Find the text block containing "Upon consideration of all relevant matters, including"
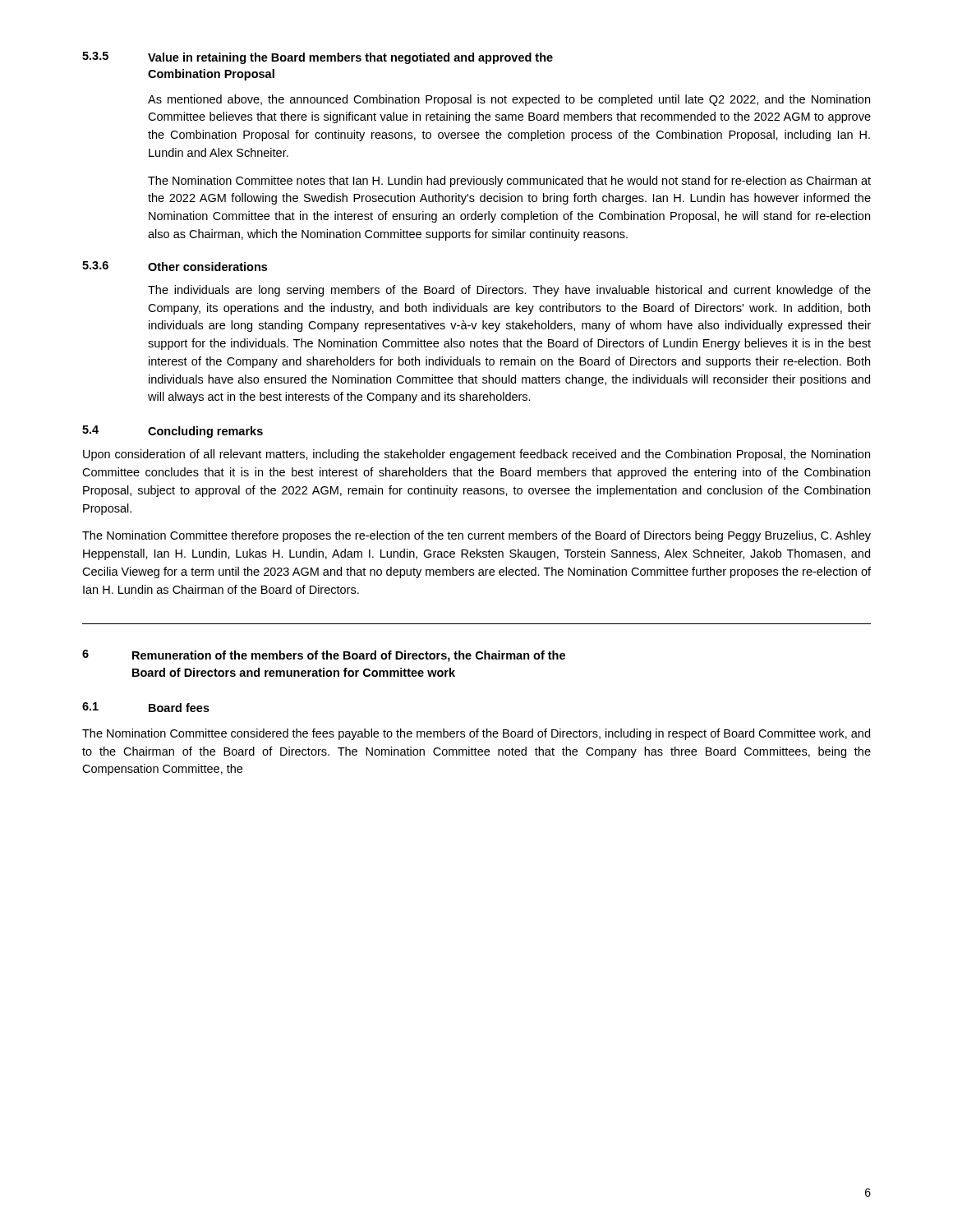The image size is (953, 1232). (476, 481)
